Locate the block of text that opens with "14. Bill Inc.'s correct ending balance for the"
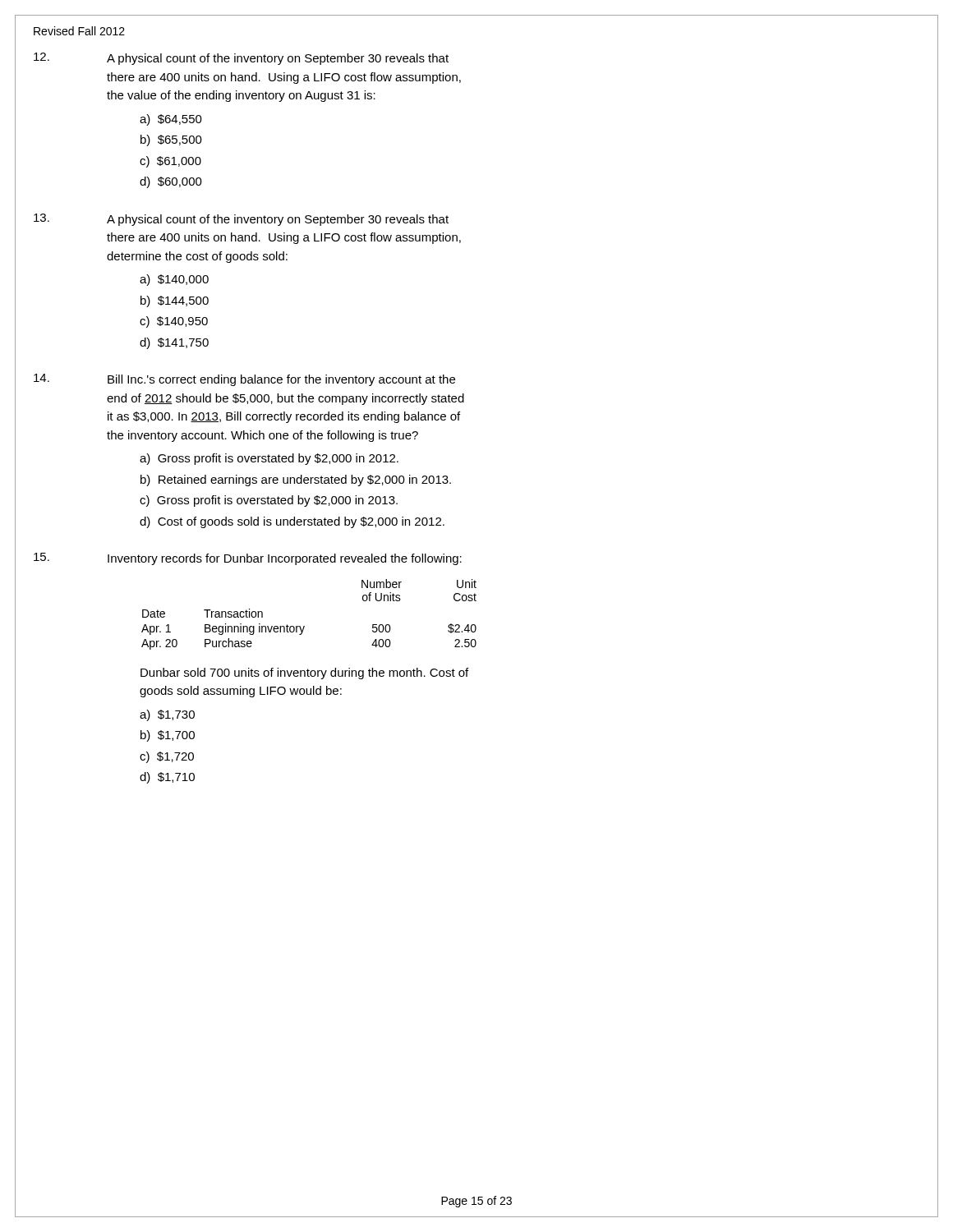The image size is (953, 1232). tap(244, 380)
